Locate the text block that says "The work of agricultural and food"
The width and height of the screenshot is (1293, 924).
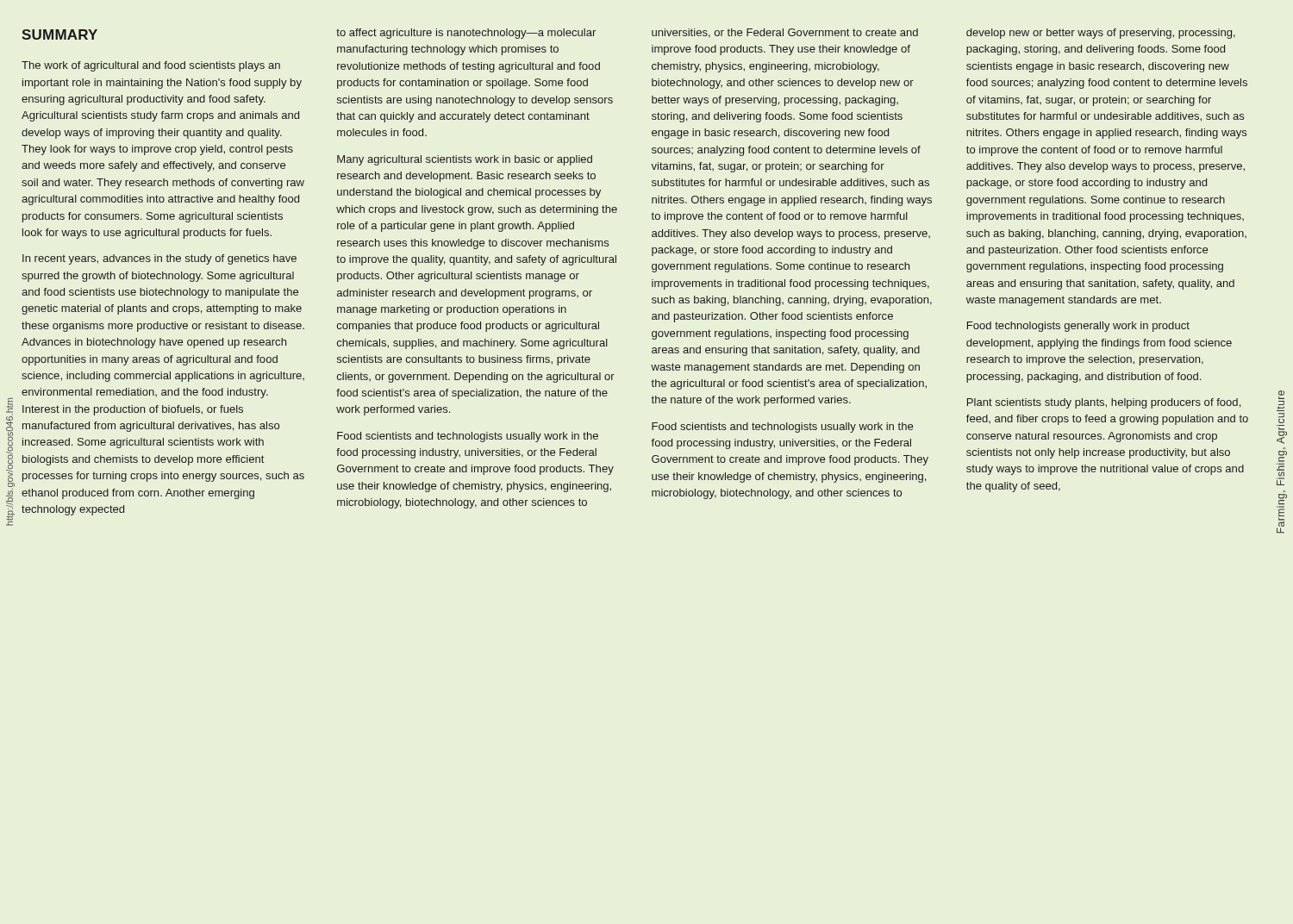[163, 149]
